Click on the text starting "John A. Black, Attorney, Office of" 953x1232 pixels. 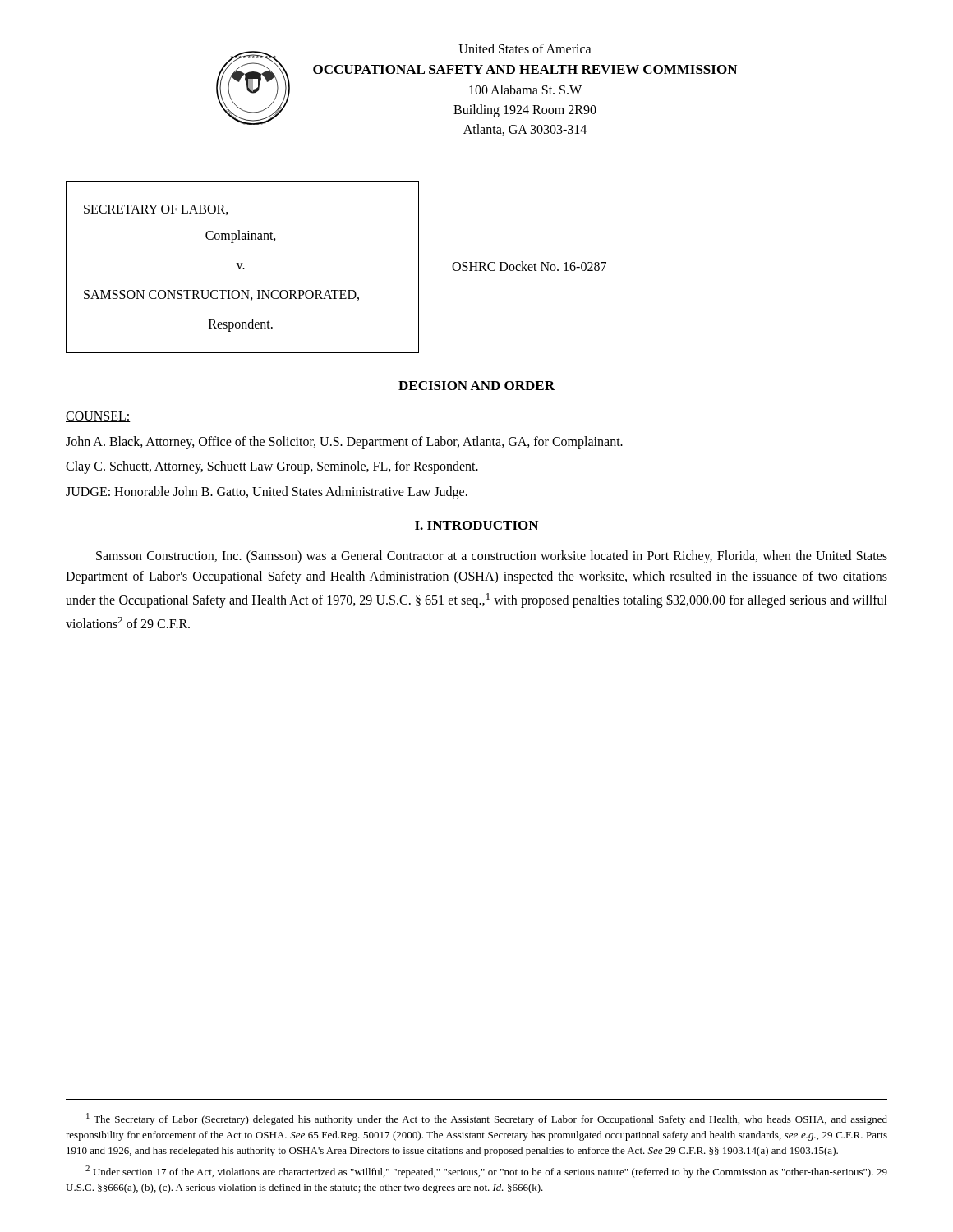[x=345, y=441]
